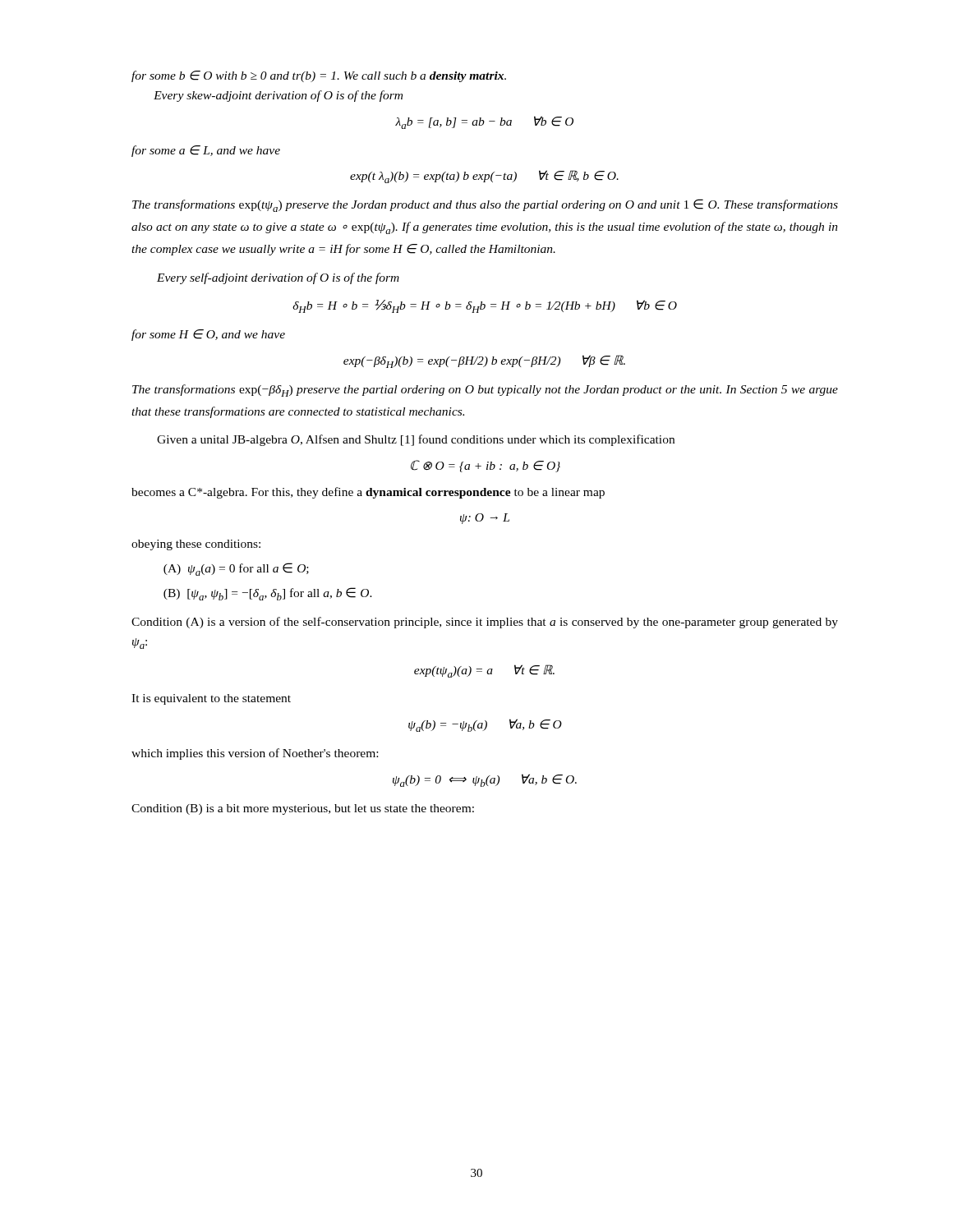Find the text block with the text "The transformations exp(−βδH) preserve the partial ordering on"
This screenshot has width=953, height=1232.
coord(485,400)
